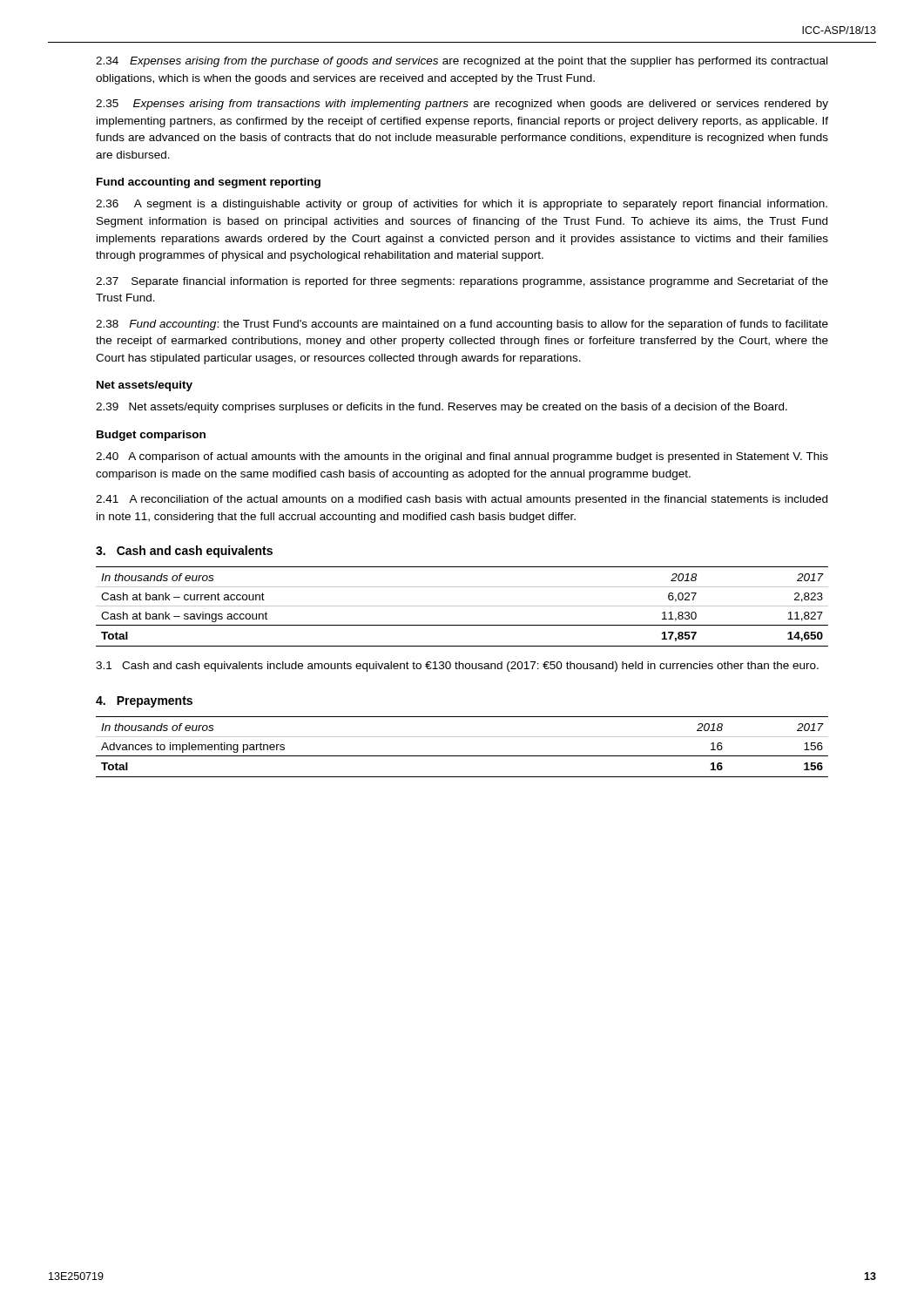Point to "Net assets/equity"
This screenshot has width=924, height=1307.
click(x=144, y=385)
